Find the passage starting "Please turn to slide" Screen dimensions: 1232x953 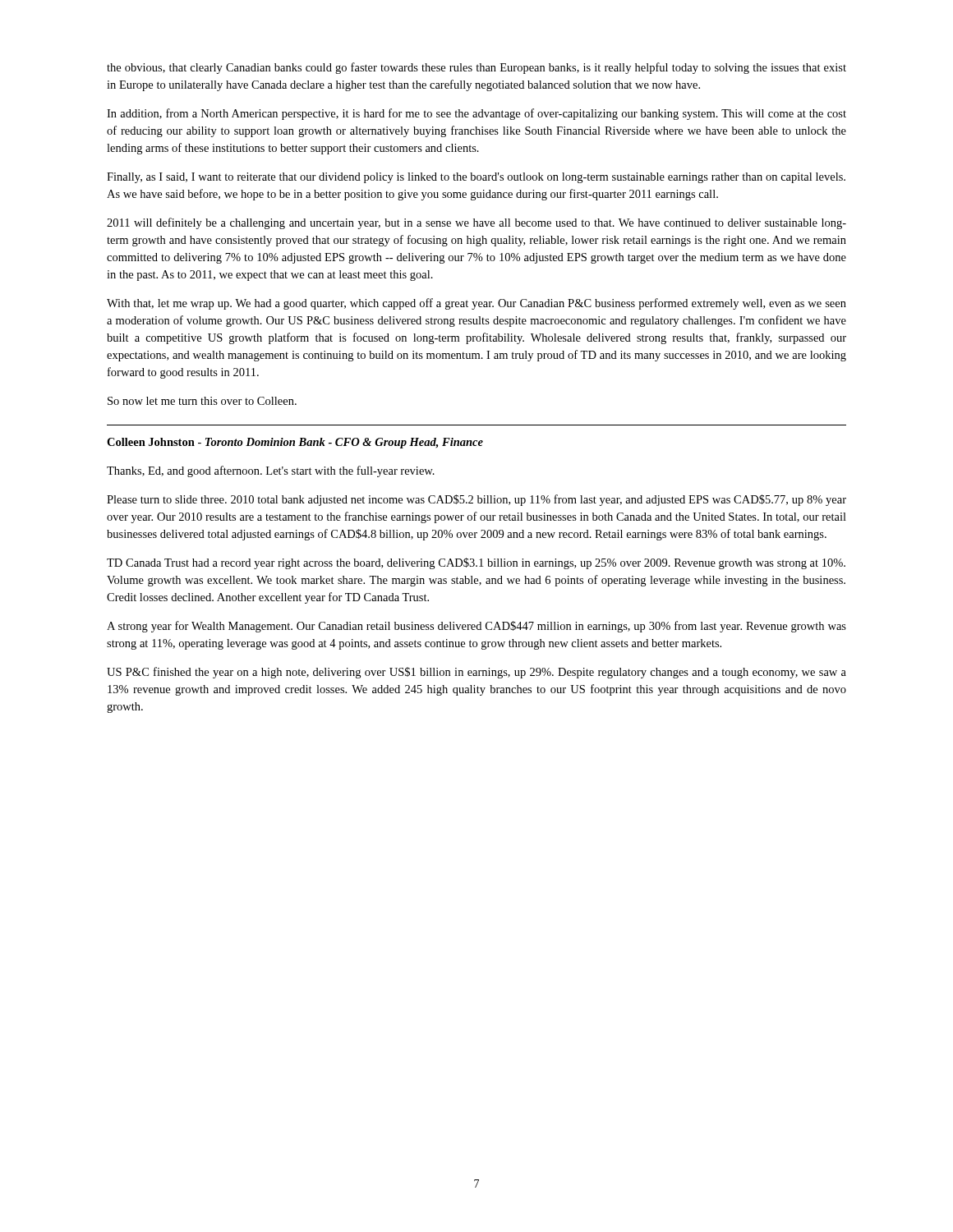pos(476,517)
